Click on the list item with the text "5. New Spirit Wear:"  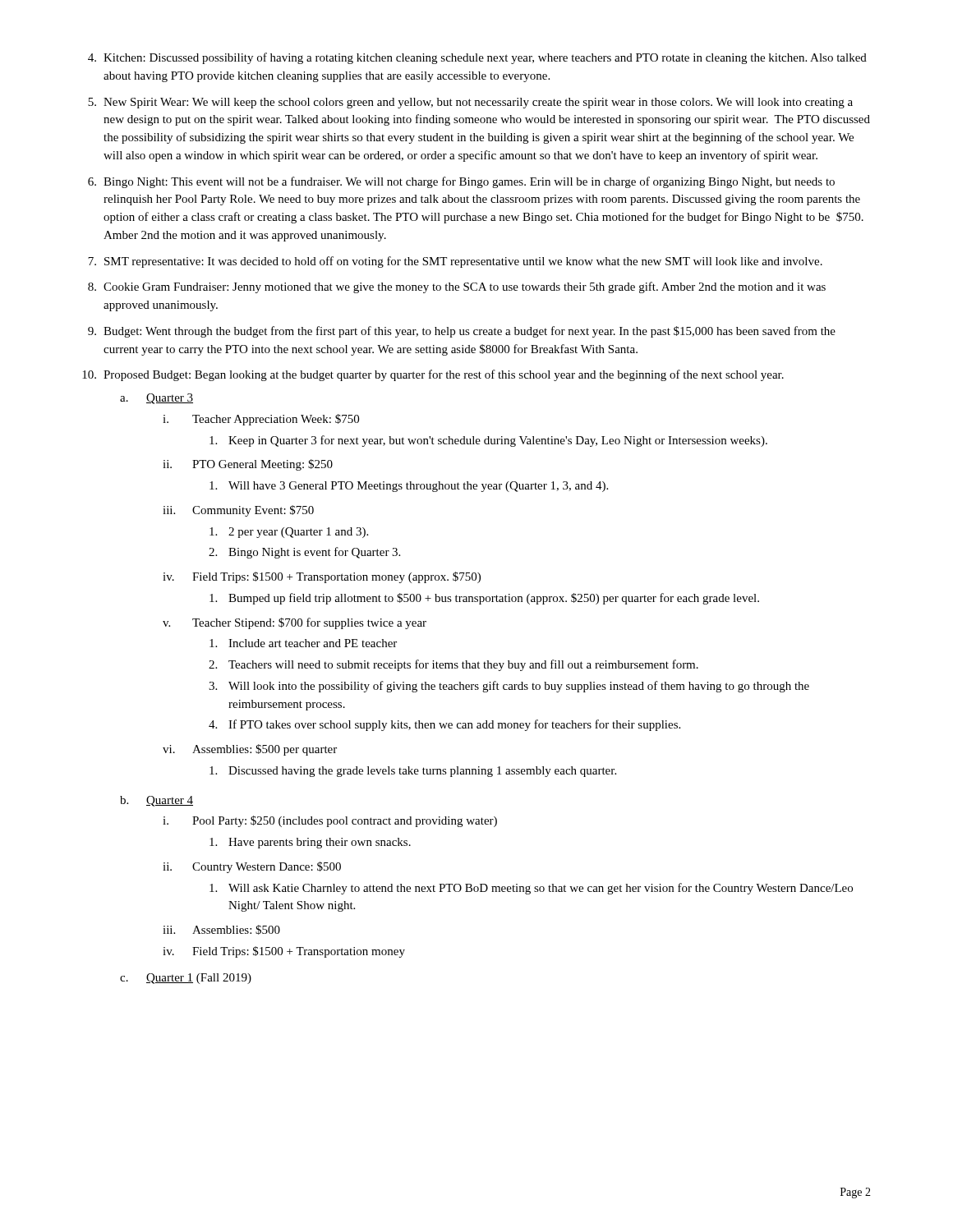click(468, 129)
